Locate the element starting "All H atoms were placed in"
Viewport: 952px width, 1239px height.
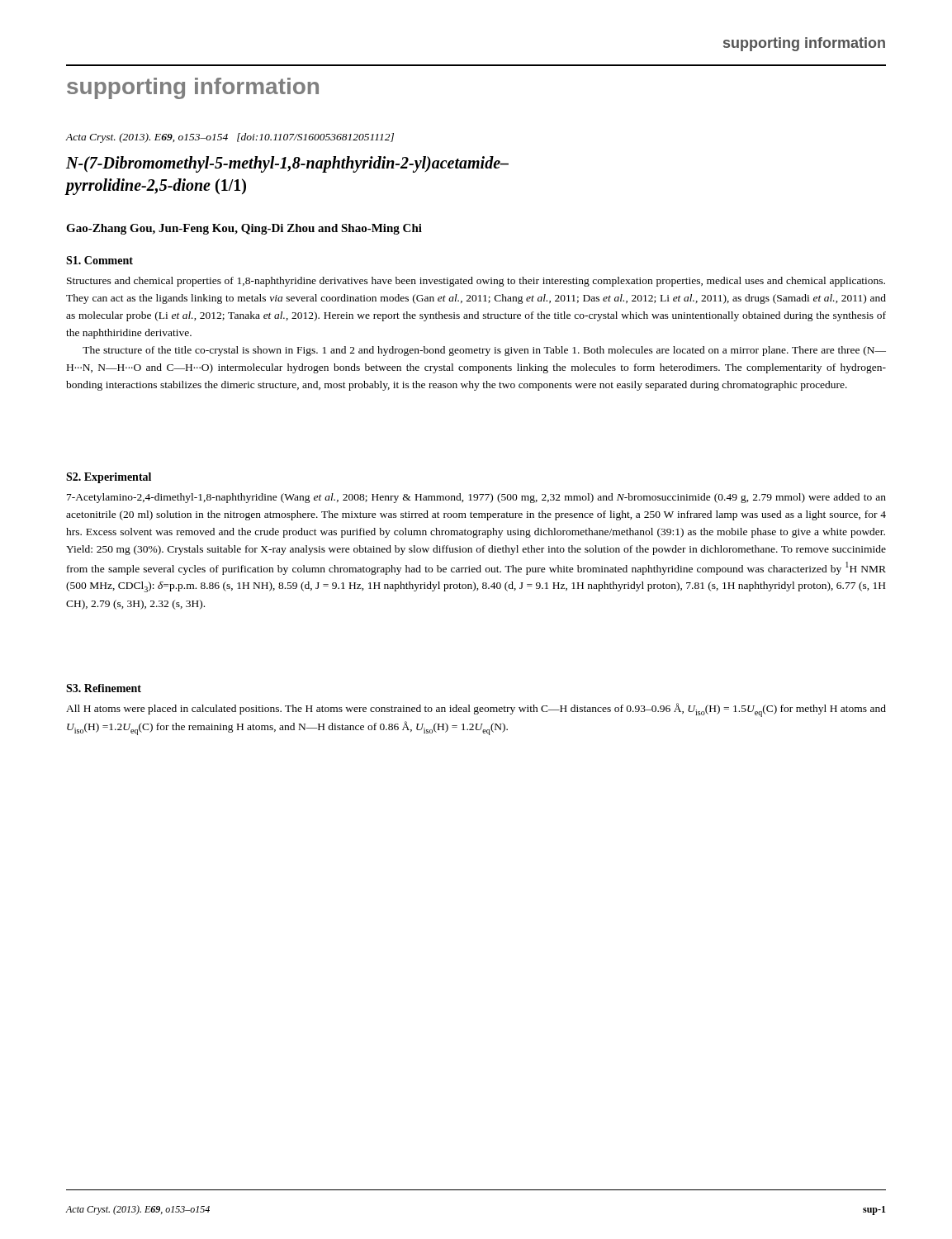click(x=476, y=719)
